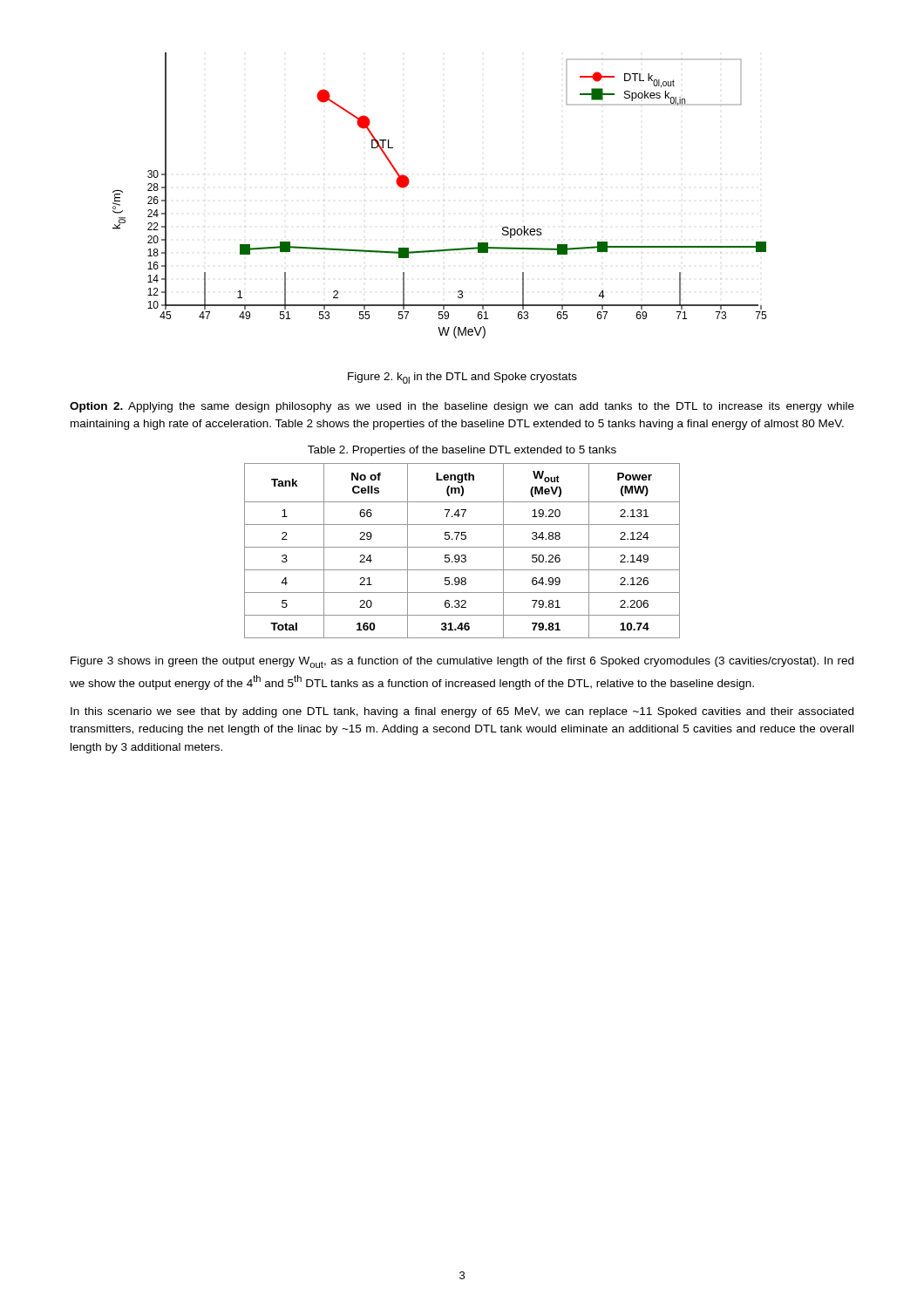Find the continuous plot
This screenshot has height=1308, width=924.
[x=462, y=201]
